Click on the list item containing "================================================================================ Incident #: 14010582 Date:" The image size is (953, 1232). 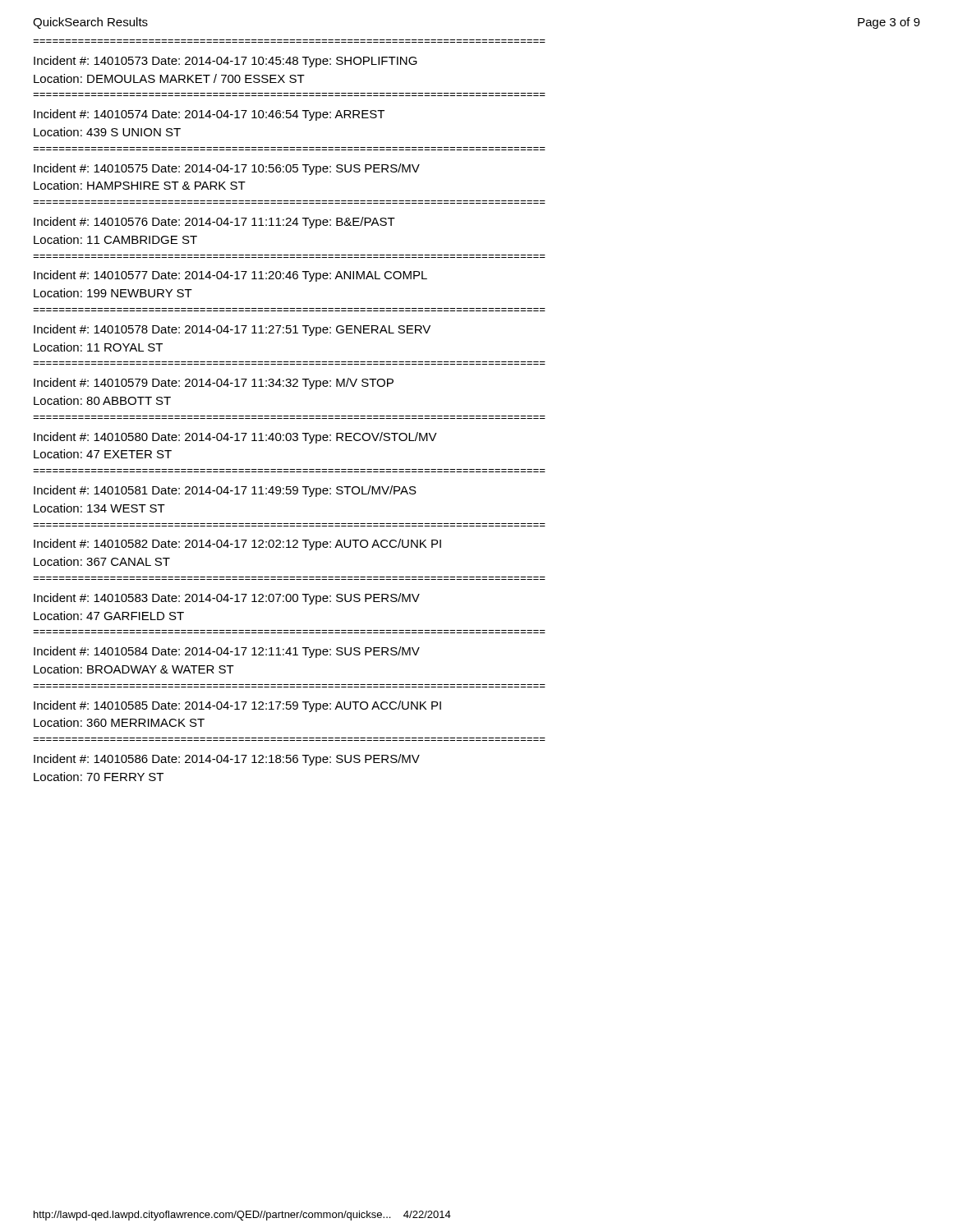tap(237, 545)
